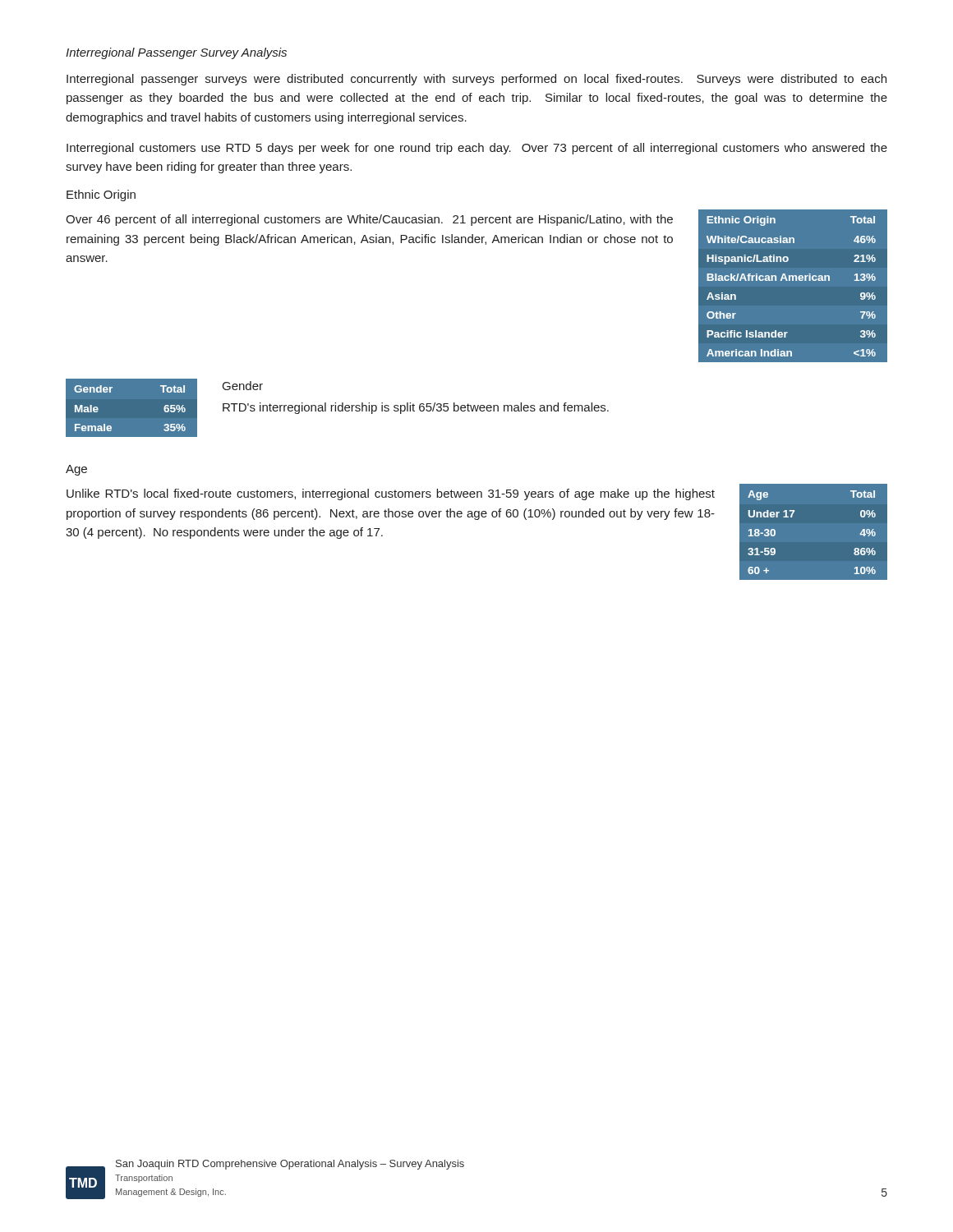Viewport: 953px width, 1232px height.
Task: Find the text block that says "Interregional customers use RTD 5"
Action: (x=476, y=157)
